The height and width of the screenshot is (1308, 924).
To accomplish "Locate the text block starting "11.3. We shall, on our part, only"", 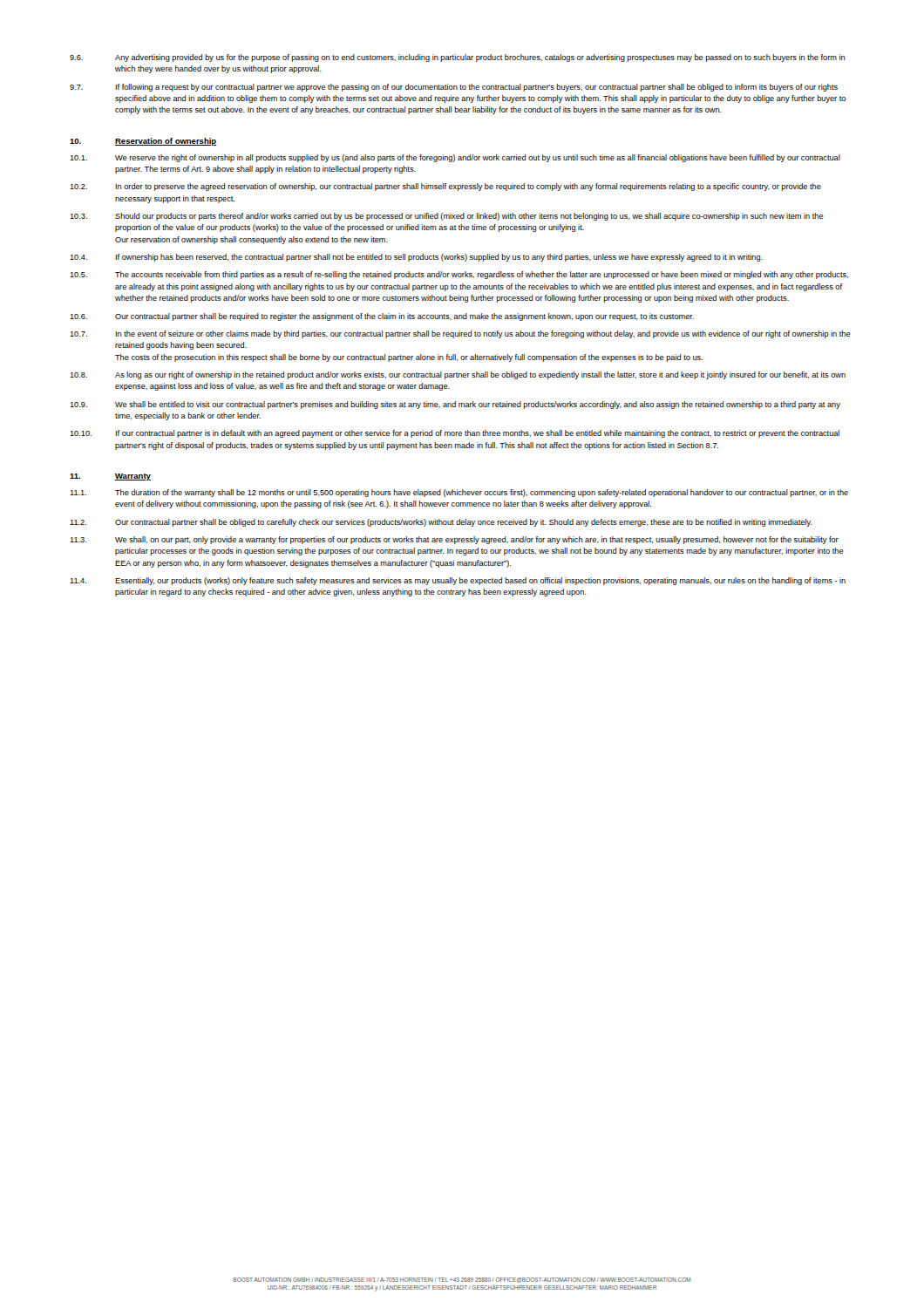I will click(x=462, y=552).
